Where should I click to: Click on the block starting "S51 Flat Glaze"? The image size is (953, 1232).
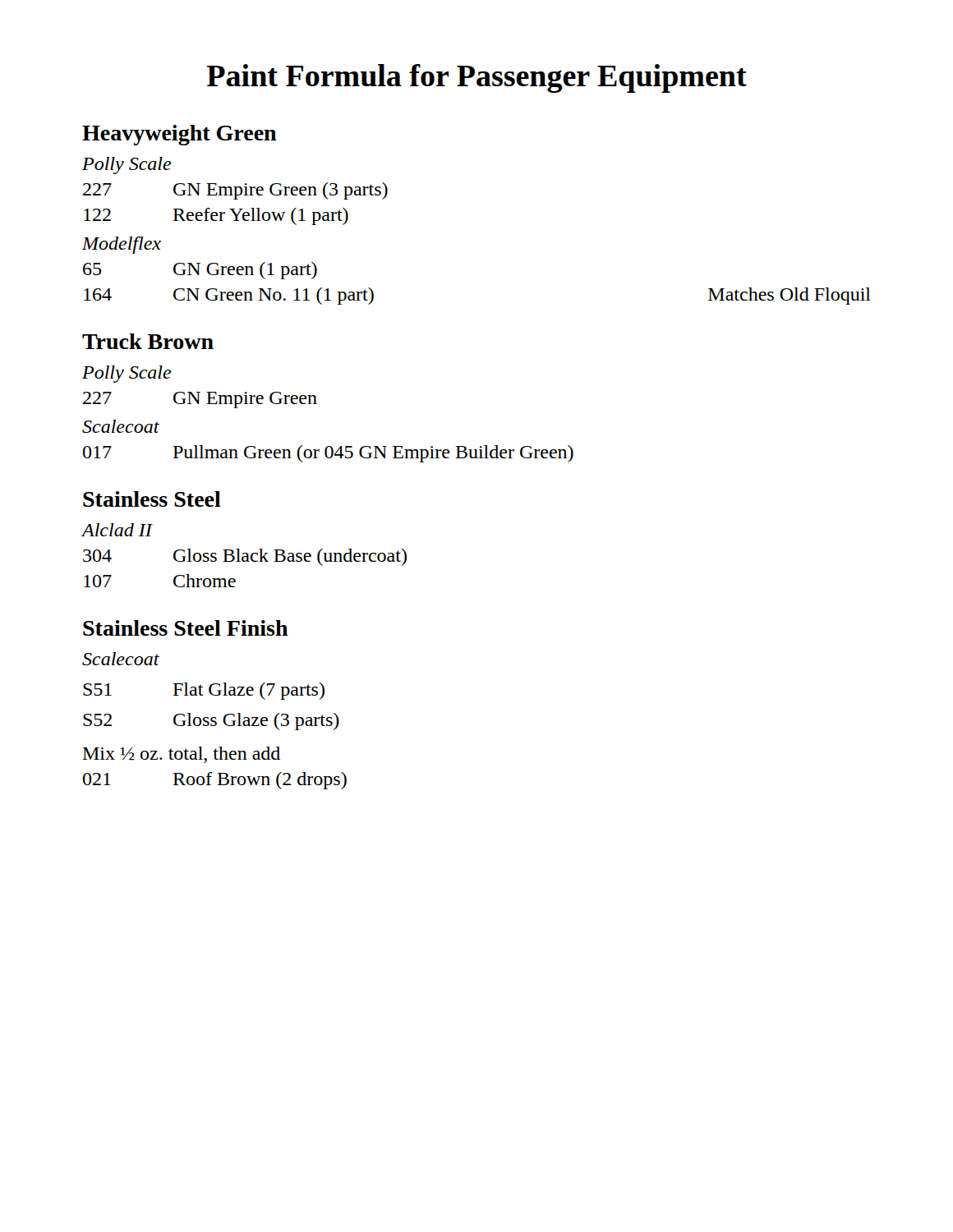click(x=204, y=691)
